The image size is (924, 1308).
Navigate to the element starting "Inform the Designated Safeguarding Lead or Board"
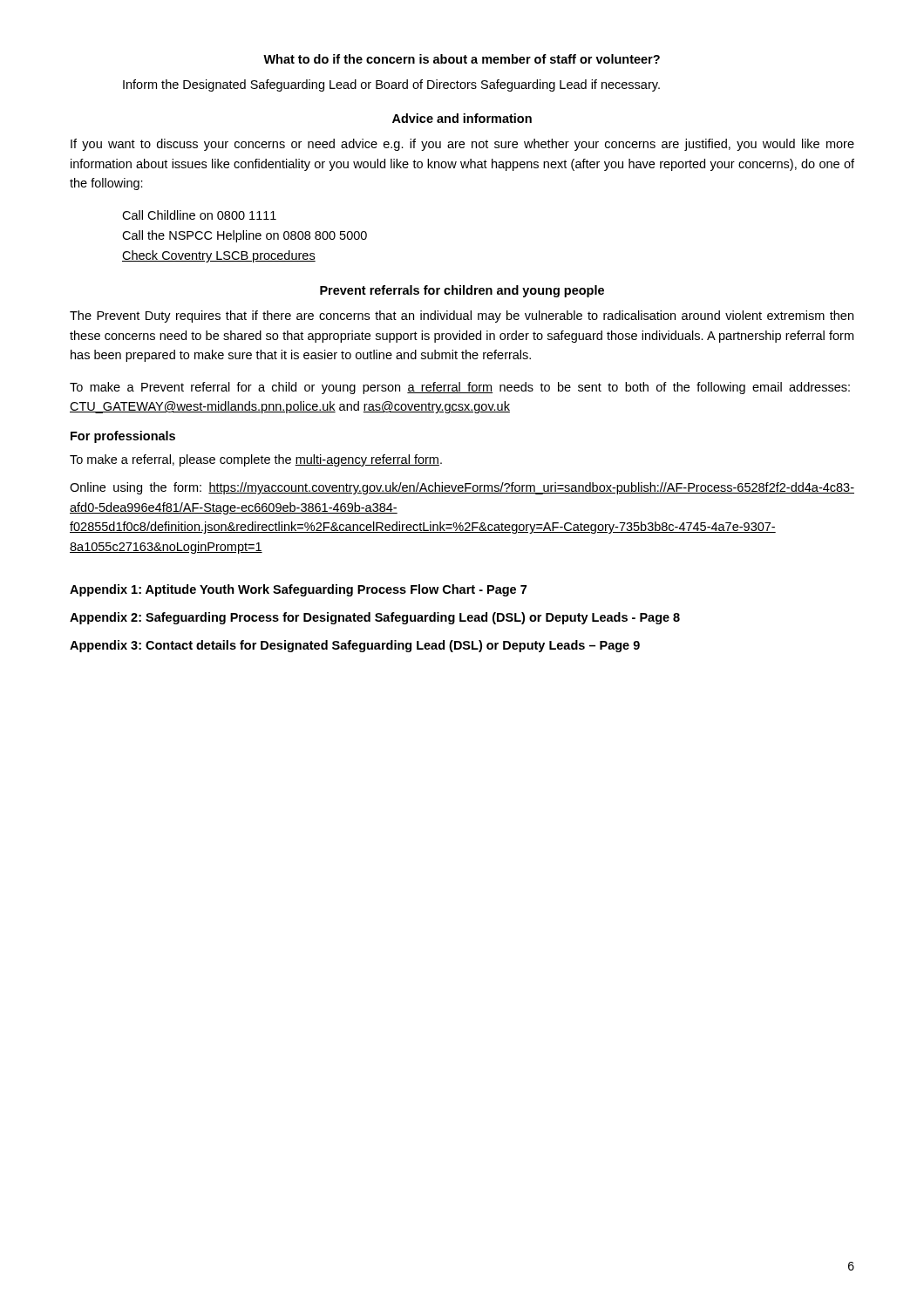[391, 85]
